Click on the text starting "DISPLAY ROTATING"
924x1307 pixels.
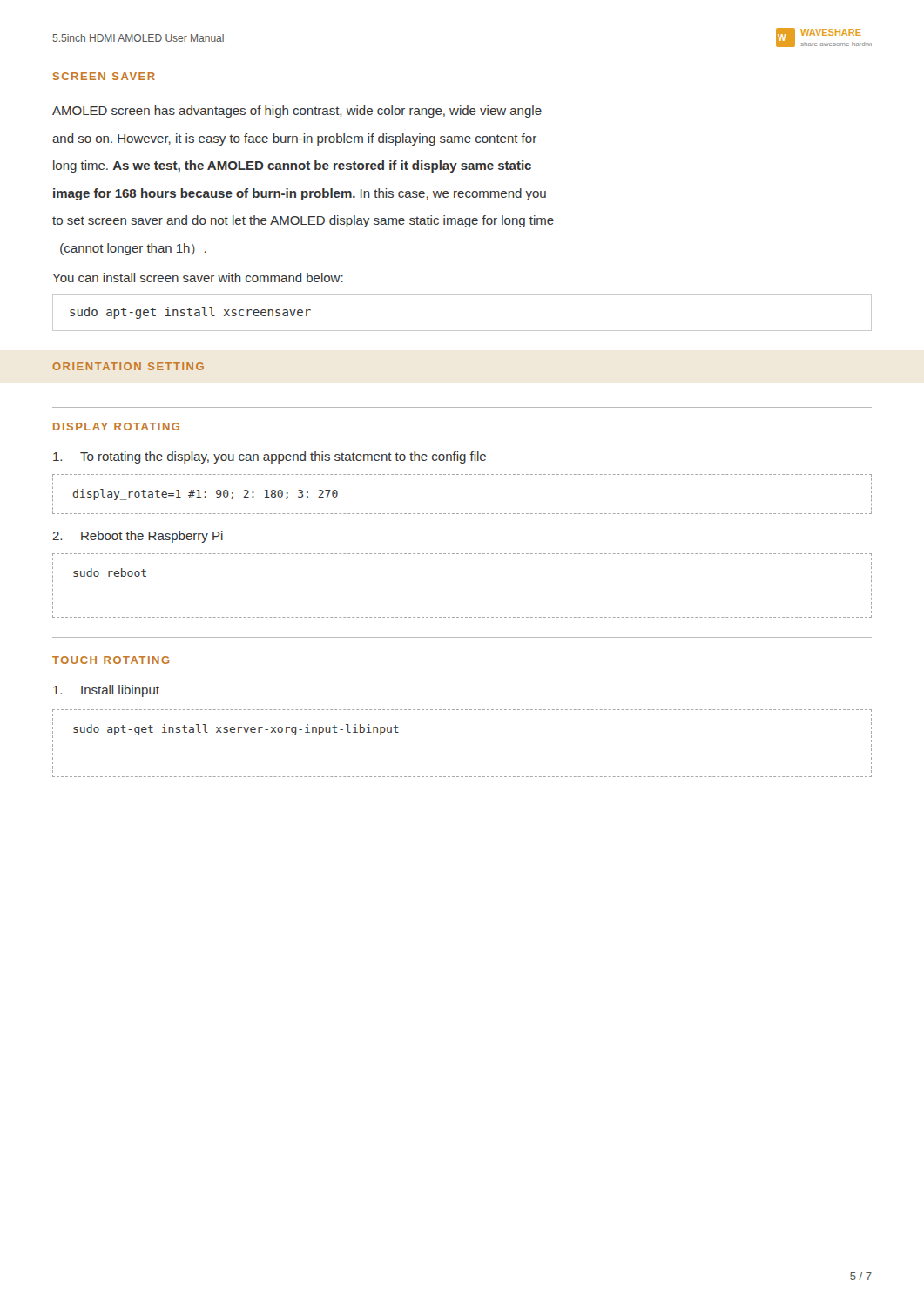click(116, 427)
